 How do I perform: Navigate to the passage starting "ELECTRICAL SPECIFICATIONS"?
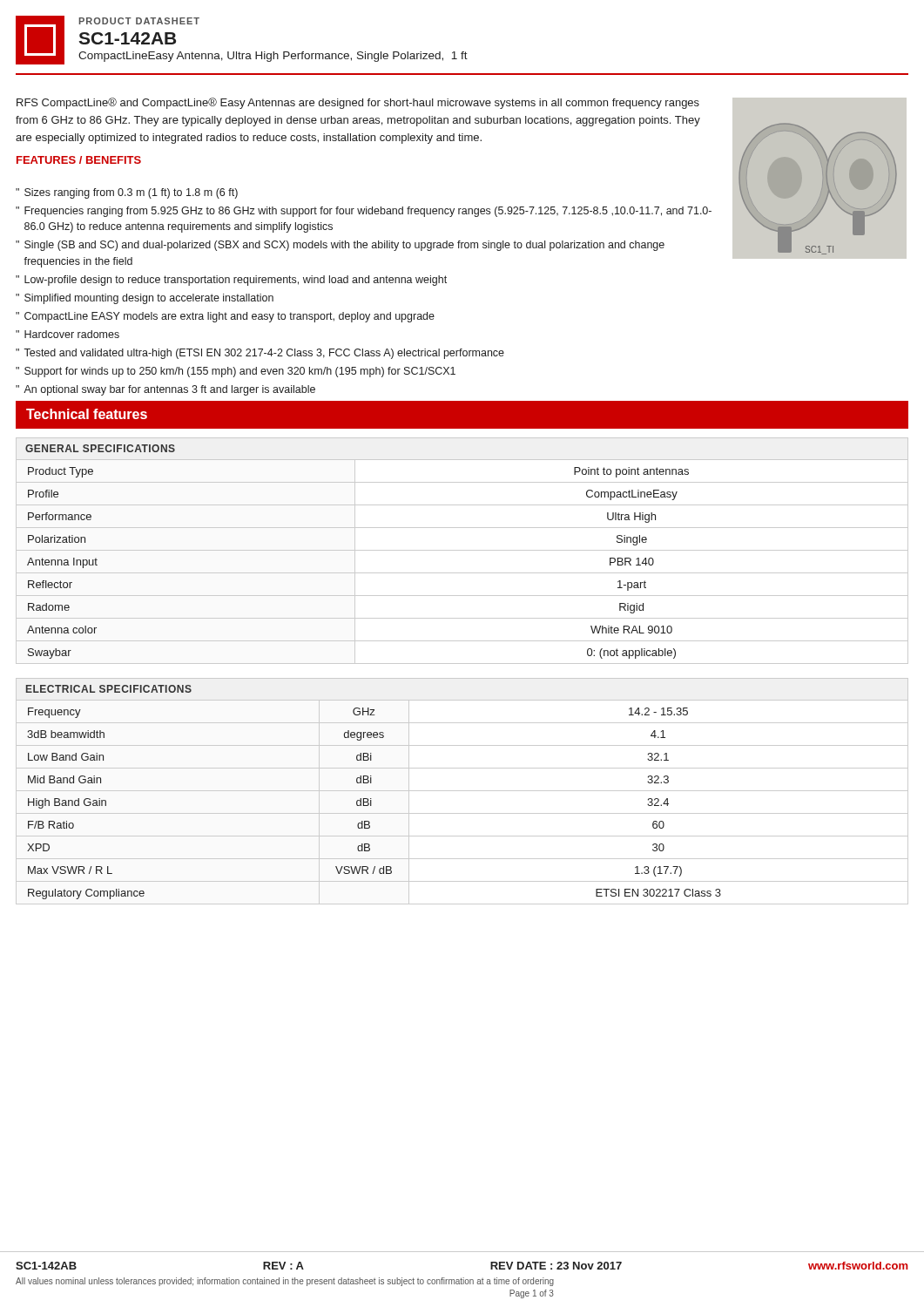pyautogui.click(x=109, y=689)
